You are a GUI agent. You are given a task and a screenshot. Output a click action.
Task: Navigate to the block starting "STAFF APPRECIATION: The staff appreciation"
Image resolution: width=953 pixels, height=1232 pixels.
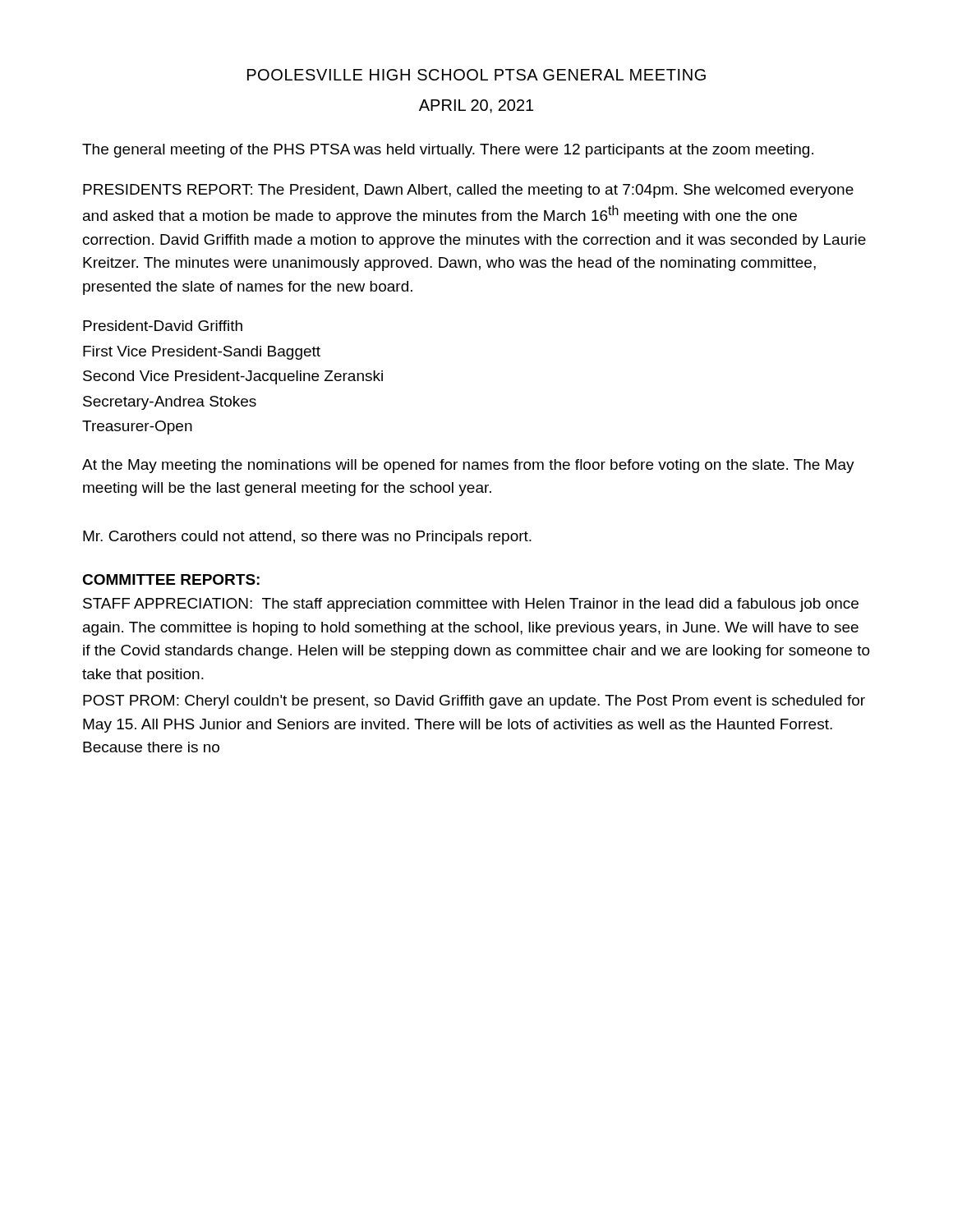[476, 639]
